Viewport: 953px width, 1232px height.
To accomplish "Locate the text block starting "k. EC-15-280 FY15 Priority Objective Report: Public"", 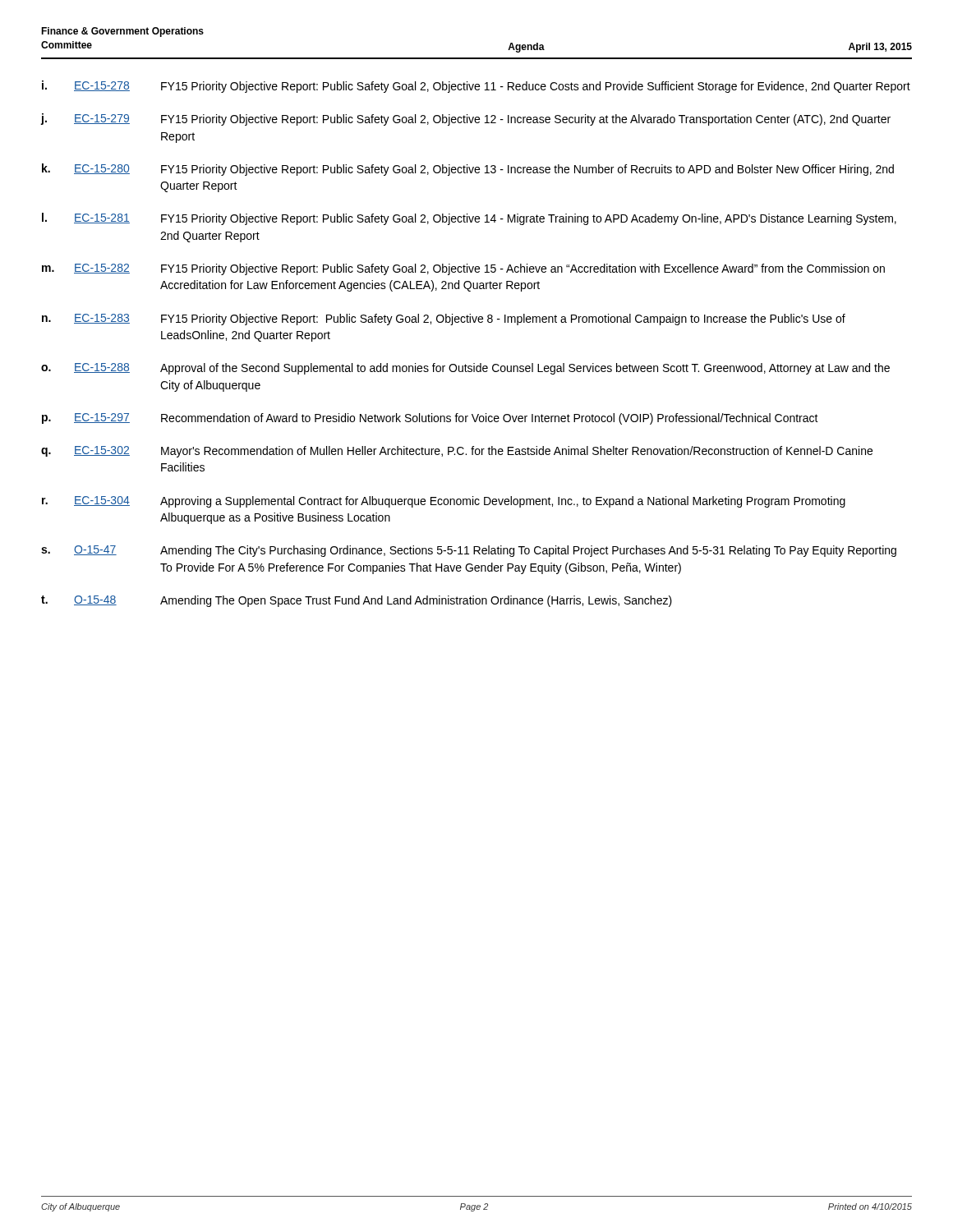I will click(x=476, y=178).
